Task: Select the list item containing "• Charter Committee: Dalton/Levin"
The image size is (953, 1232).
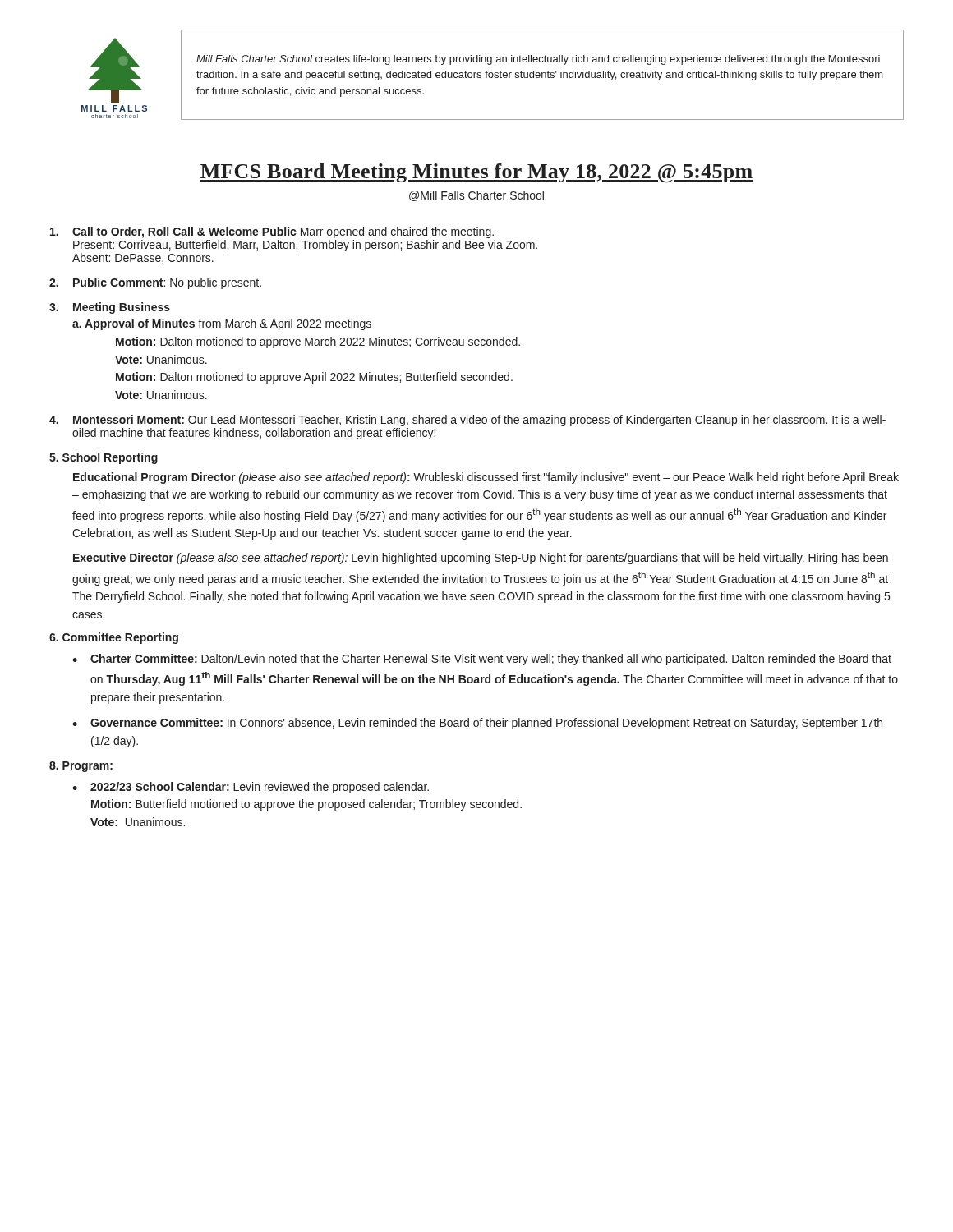Action: 488,678
